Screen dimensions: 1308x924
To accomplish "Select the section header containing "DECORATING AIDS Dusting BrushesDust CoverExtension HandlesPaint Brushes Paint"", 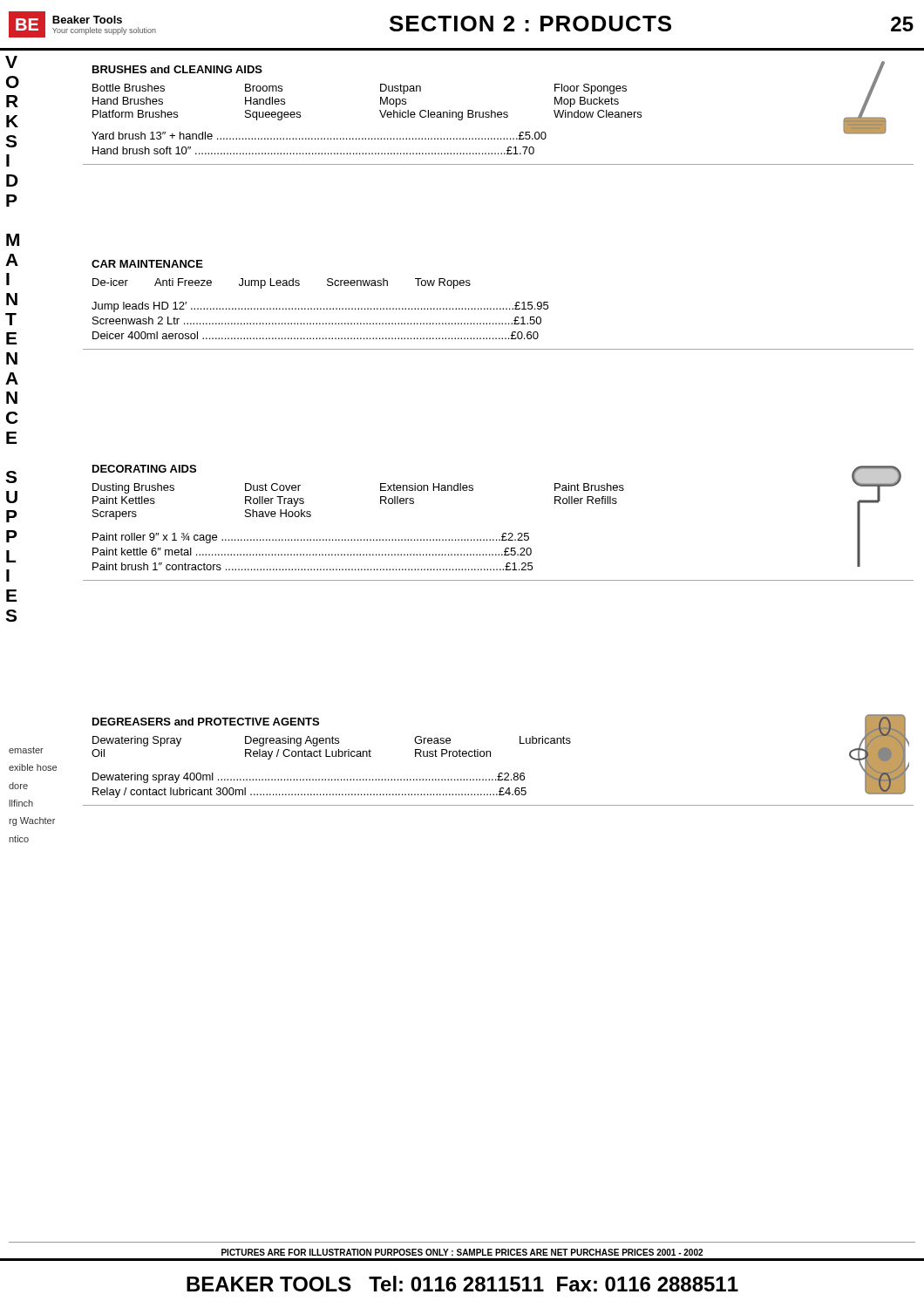I will click(500, 515).
